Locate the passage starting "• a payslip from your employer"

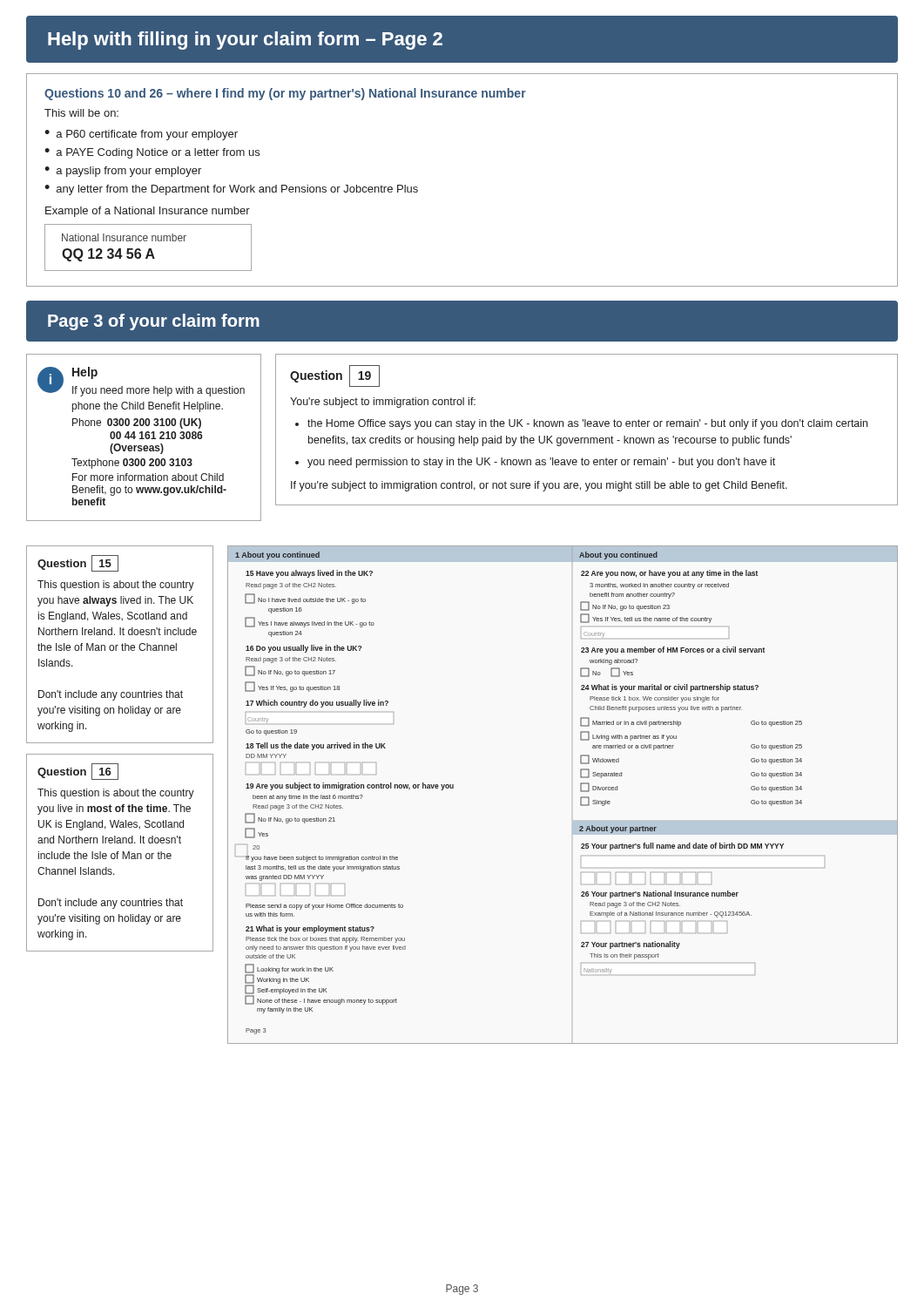[x=123, y=169]
